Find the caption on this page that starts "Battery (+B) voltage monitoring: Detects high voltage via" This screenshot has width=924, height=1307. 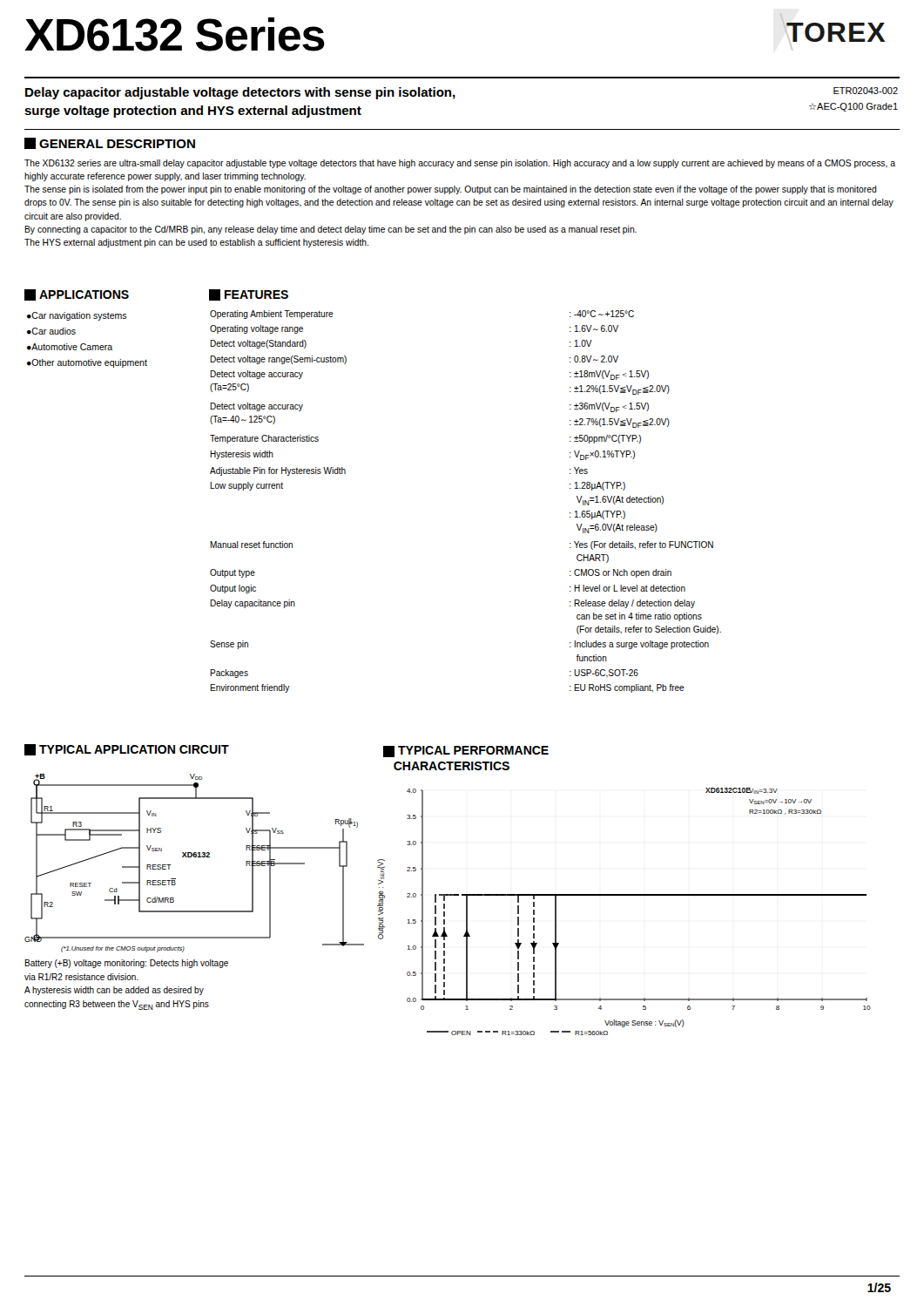[x=126, y=985]
